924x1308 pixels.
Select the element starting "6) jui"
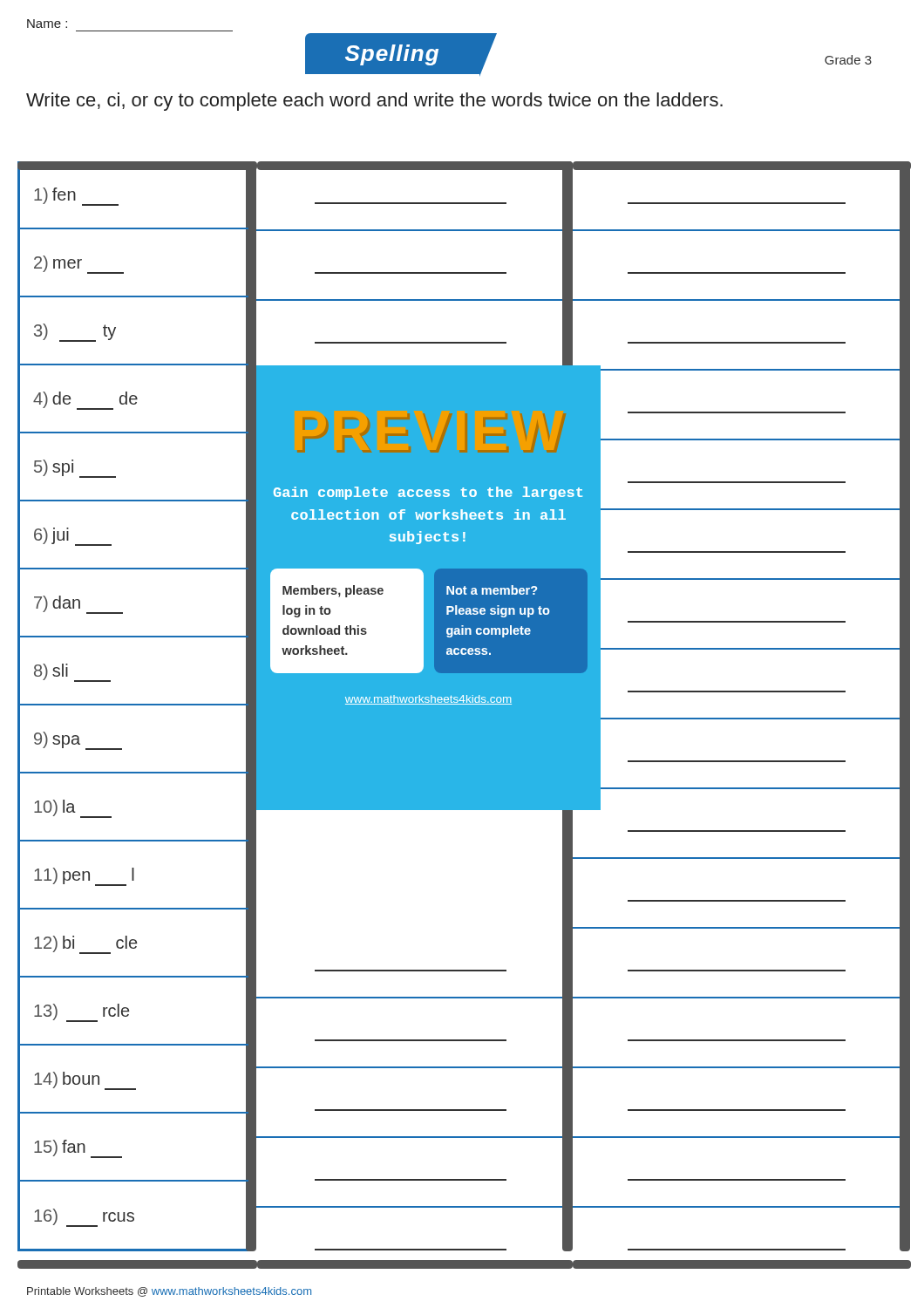click(72, 535)
